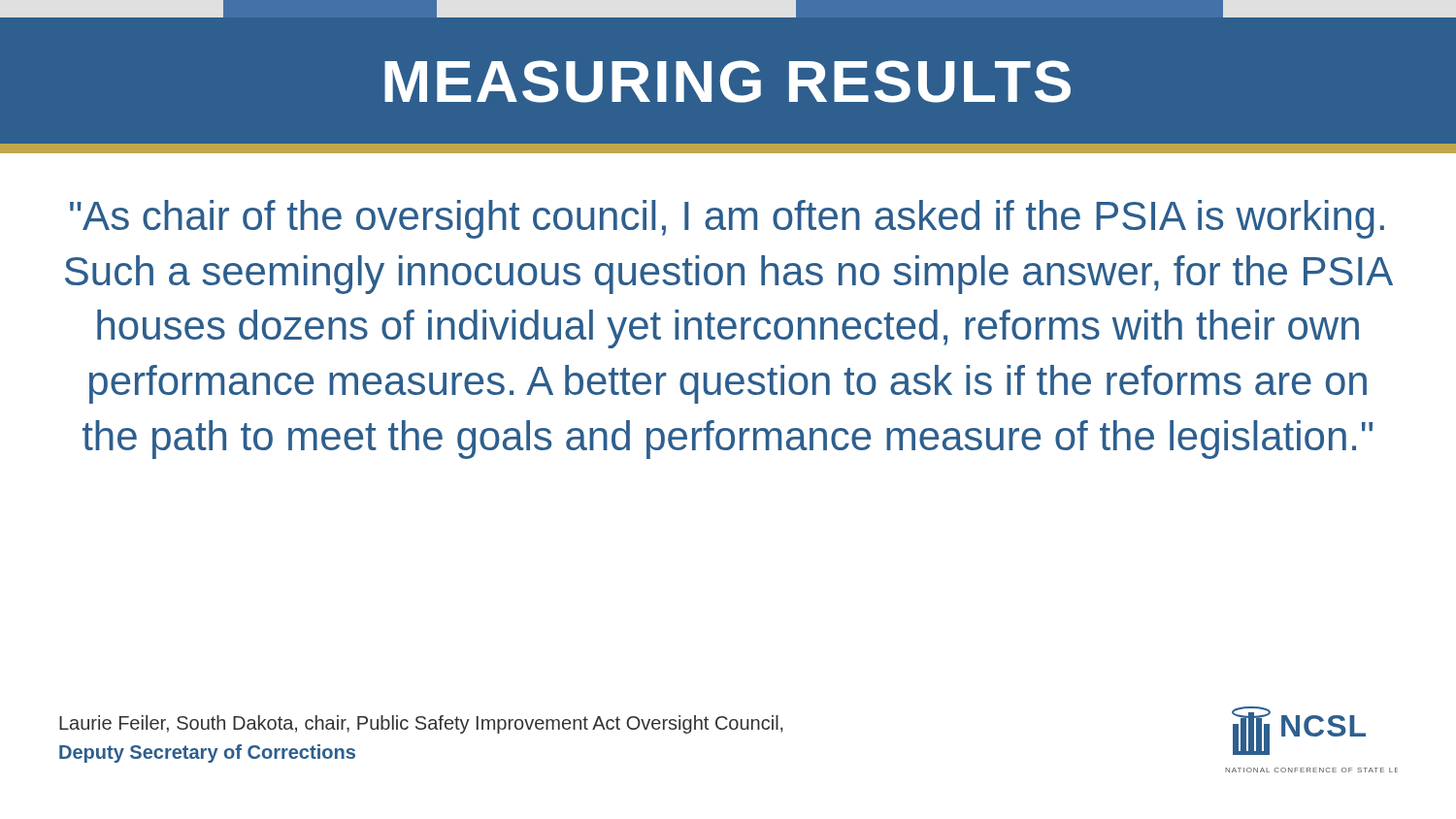The height and width of the screenshot is (819, 1456).
Task: Locate the title with the text "MEASURING RESULTS"
Action: pos(728,81)
